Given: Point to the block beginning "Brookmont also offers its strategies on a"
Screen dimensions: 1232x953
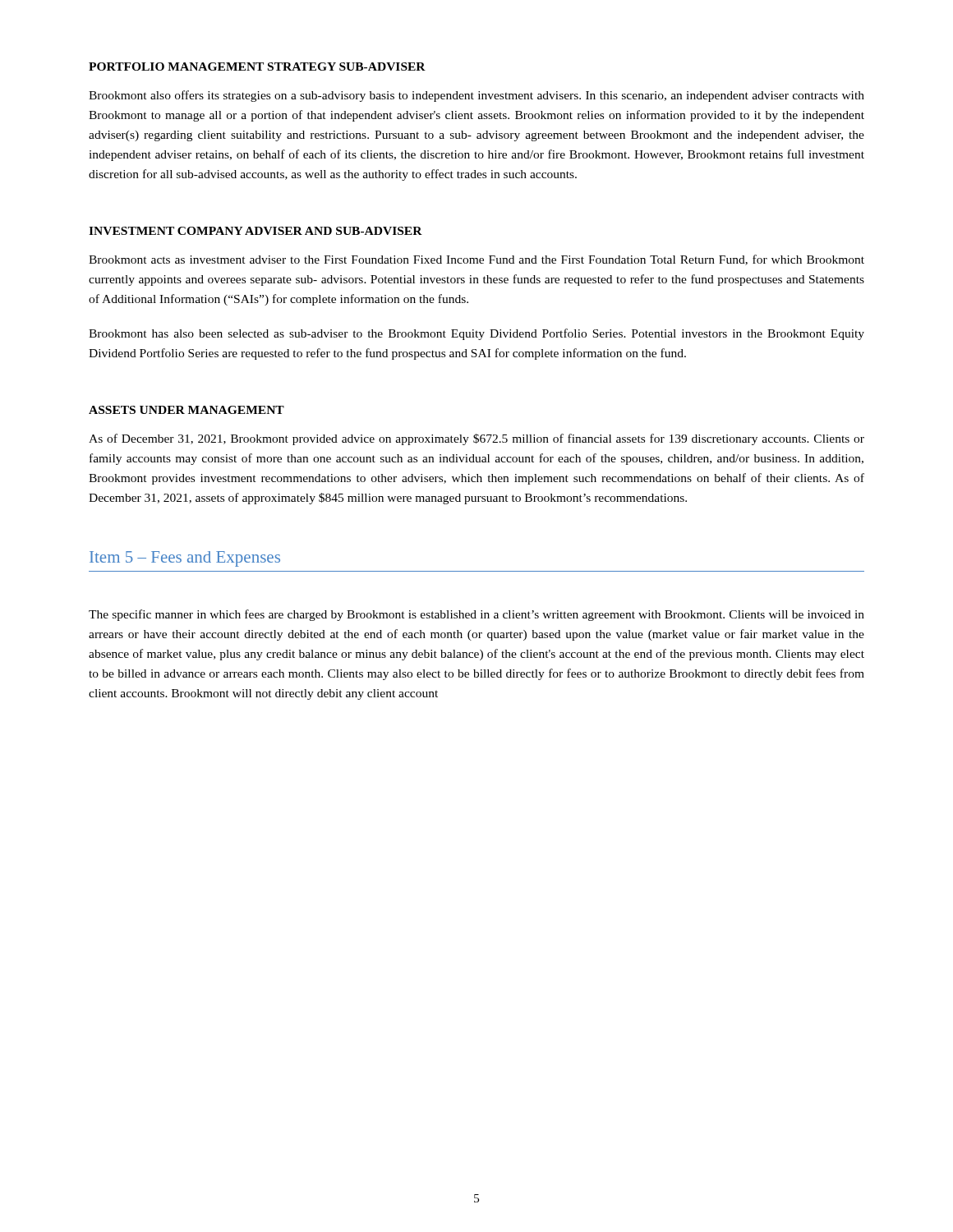Looking at the screenshot, I should coord(476,134).
